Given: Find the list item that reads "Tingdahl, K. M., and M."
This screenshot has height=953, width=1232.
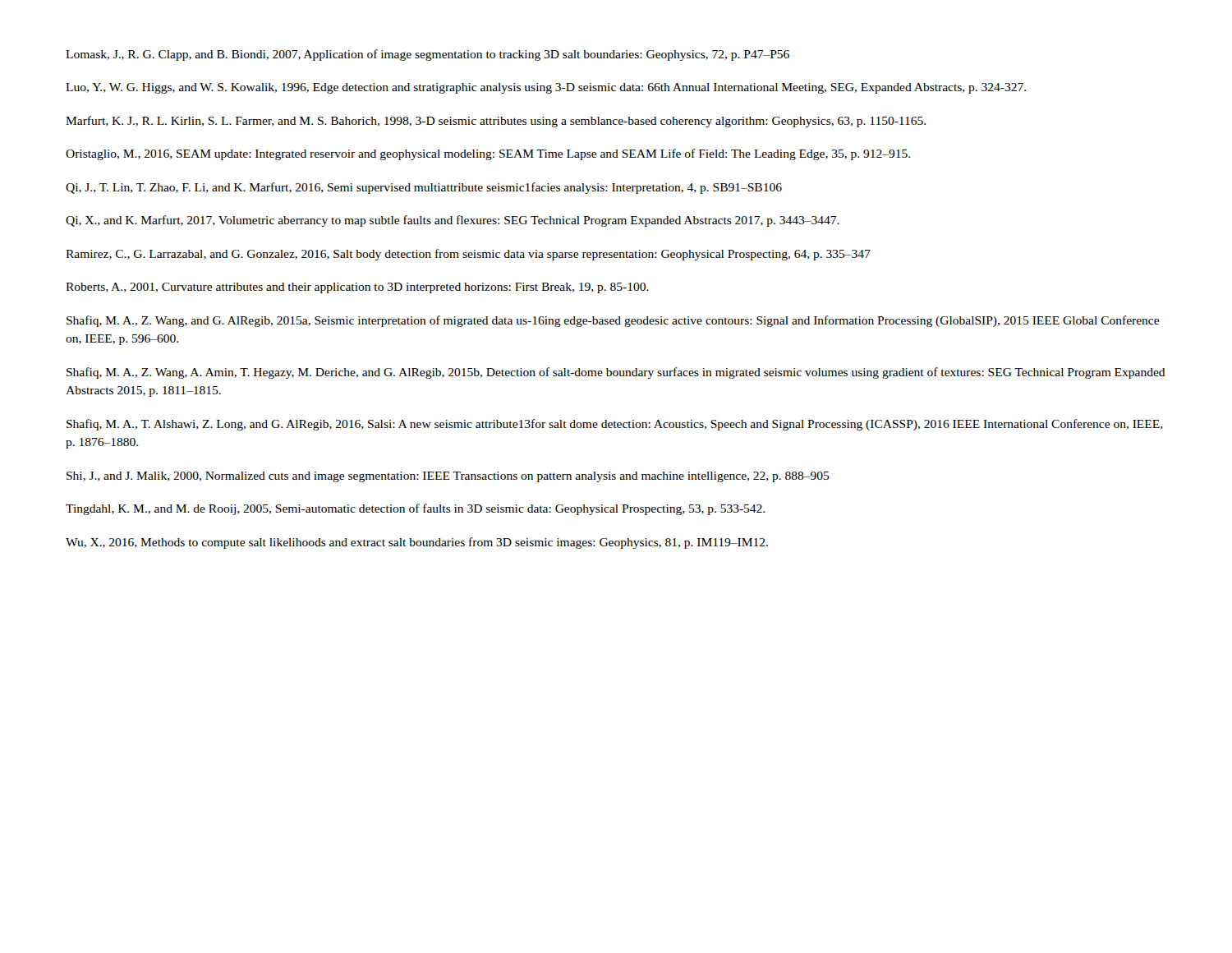Looking at the screenshot, I should pos(416,508).
